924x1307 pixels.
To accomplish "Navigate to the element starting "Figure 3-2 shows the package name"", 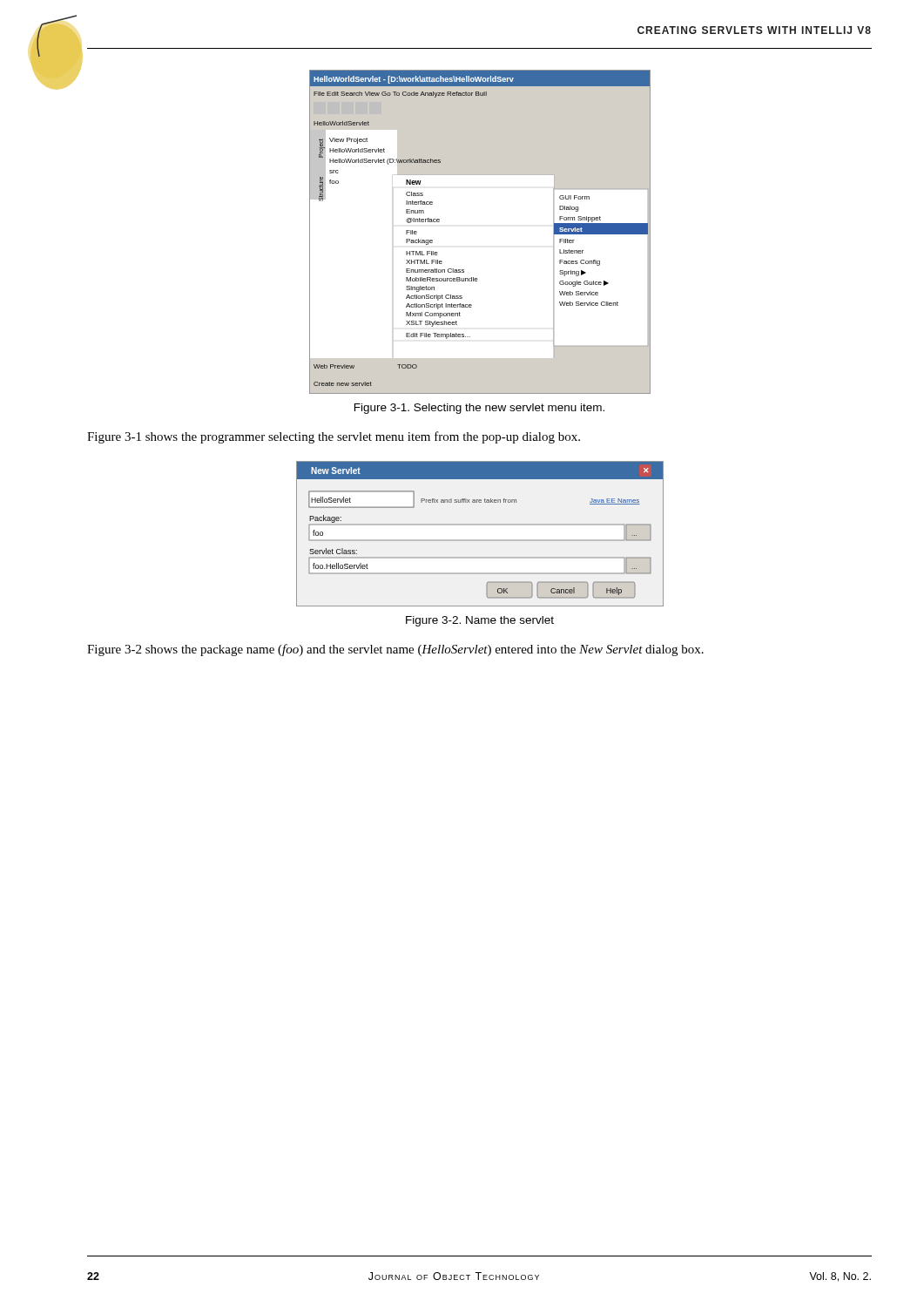I will point(396,649).
